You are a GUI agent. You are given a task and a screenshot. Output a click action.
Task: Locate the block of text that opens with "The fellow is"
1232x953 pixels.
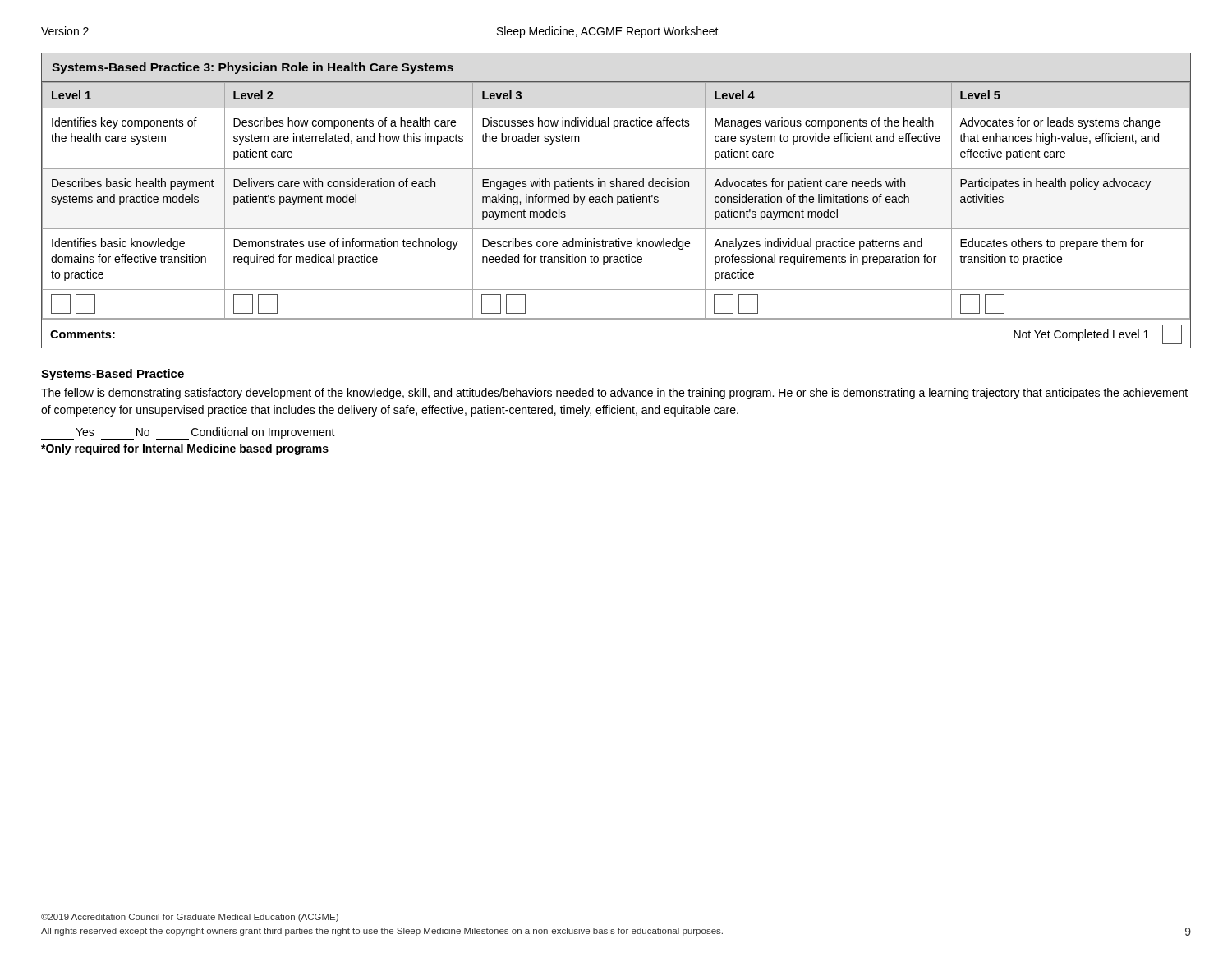pos(614,401)
